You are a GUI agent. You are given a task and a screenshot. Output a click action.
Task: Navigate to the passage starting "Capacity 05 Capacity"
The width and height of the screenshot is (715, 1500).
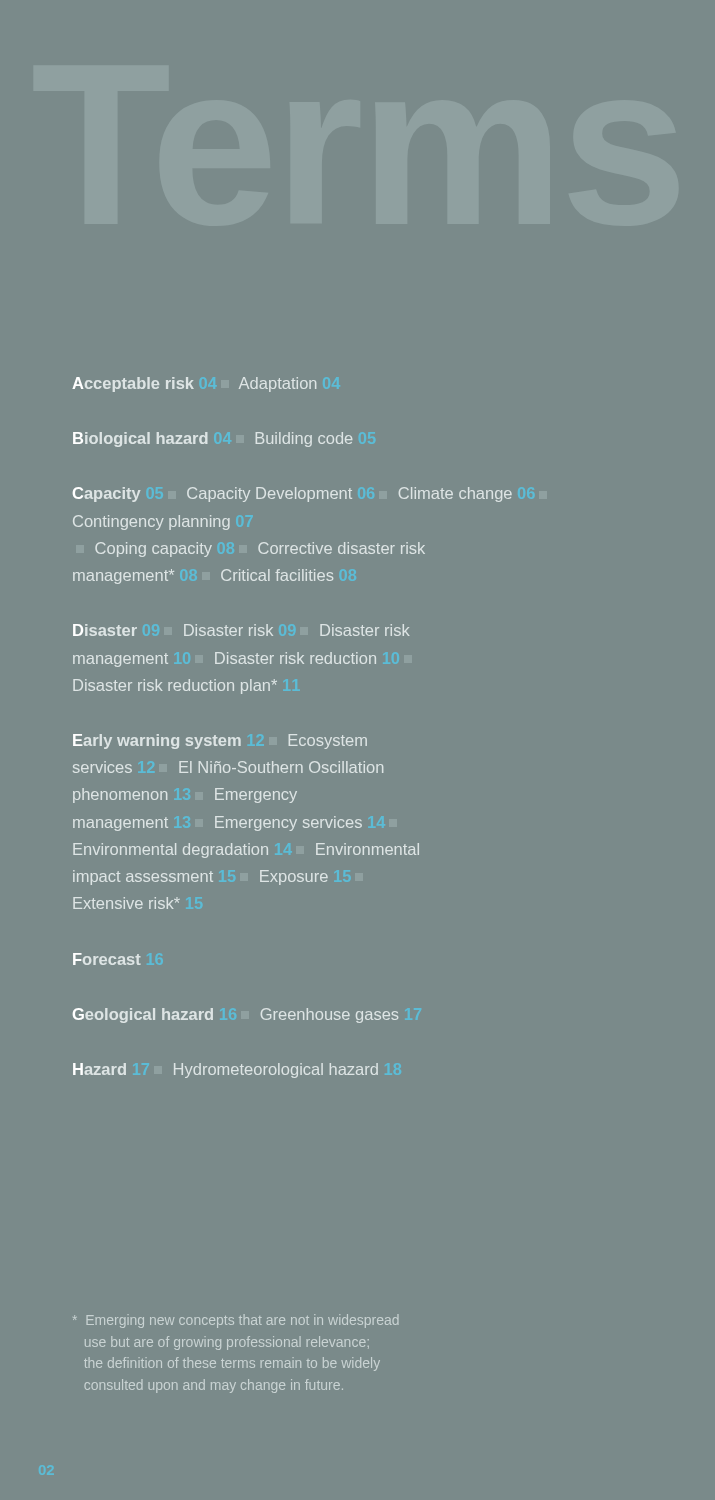pyautogui.click(x=310, y=534)
